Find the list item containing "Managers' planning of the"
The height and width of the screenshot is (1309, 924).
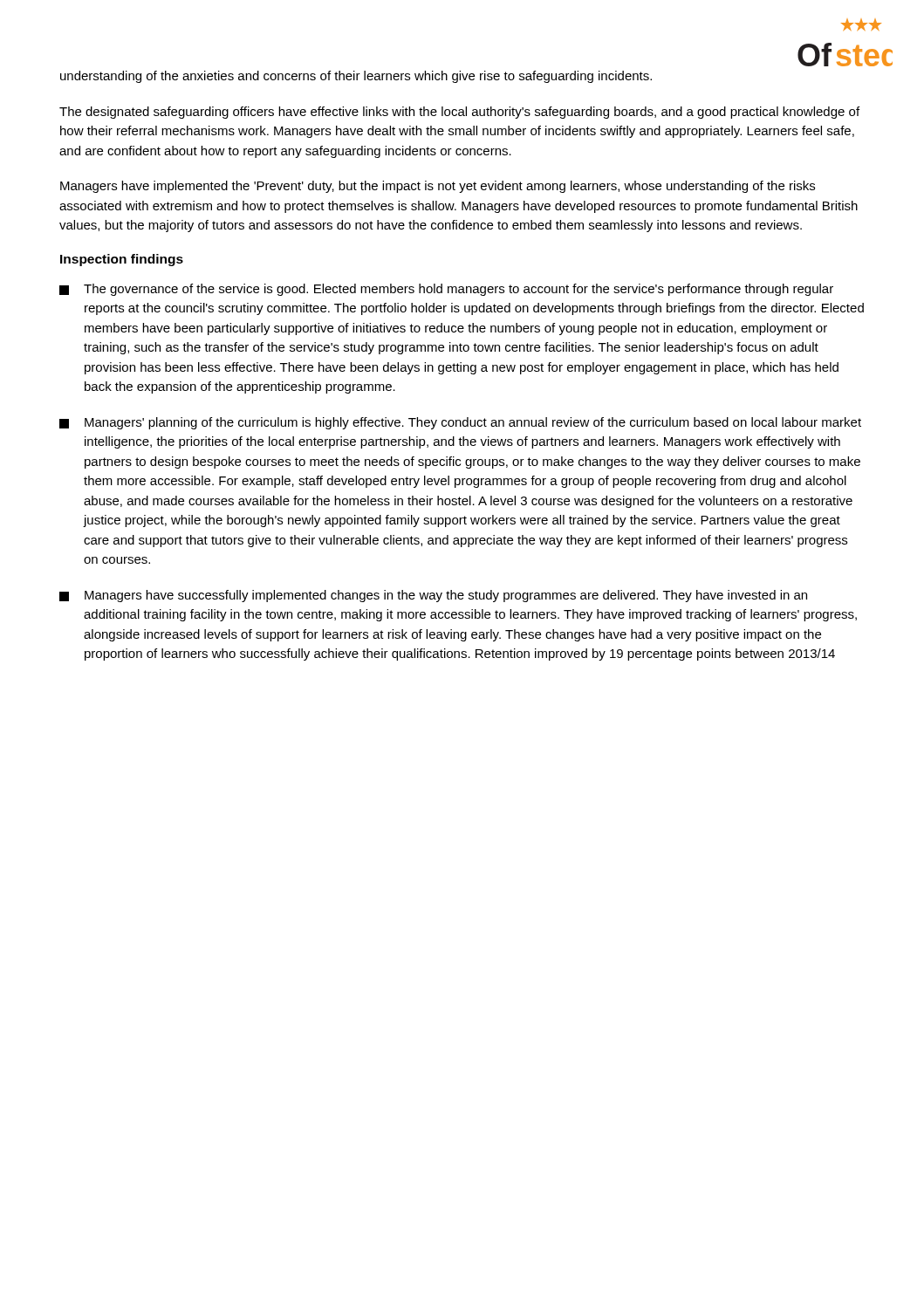click(462, 491)
